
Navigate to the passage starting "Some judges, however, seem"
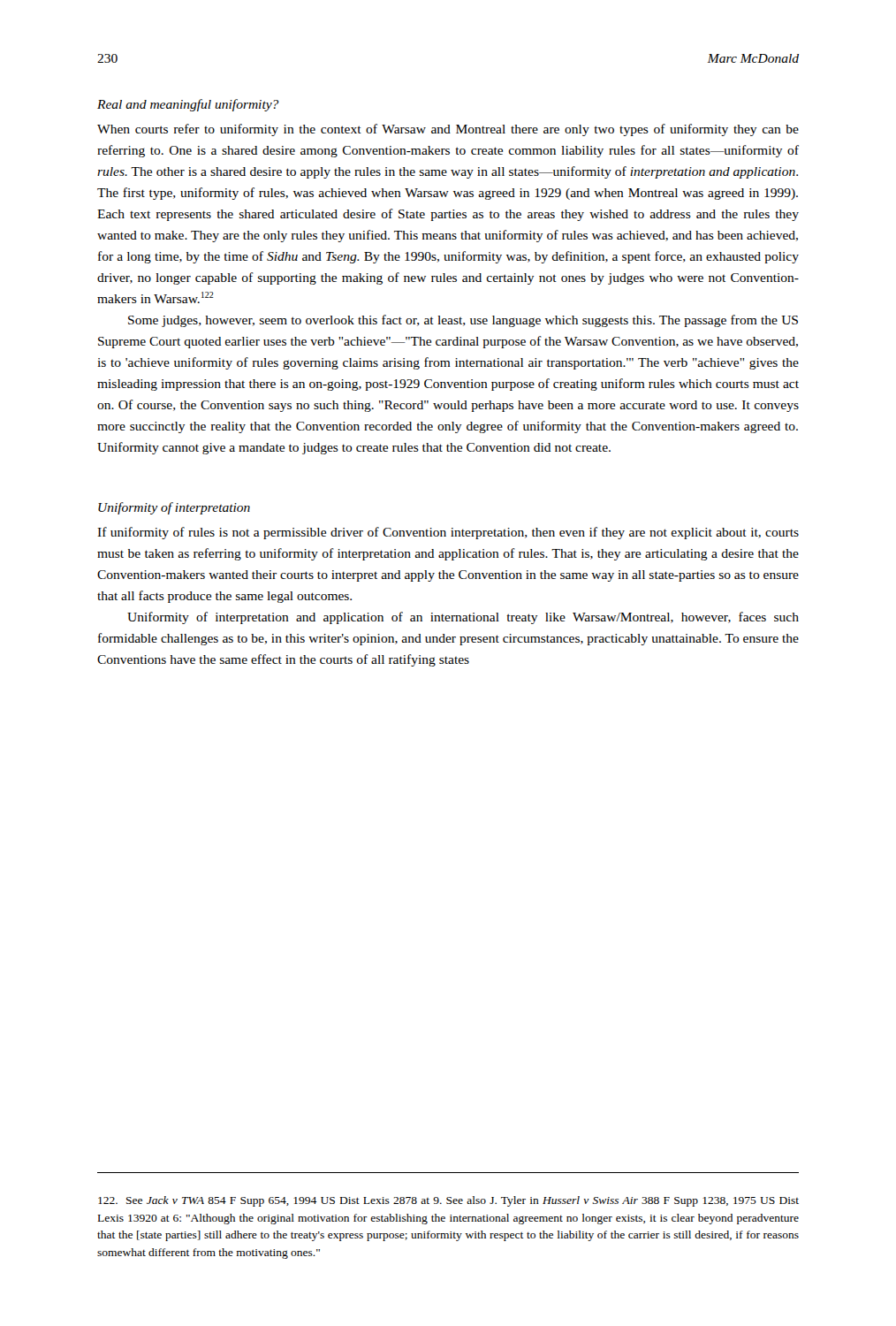click(448, 384)
